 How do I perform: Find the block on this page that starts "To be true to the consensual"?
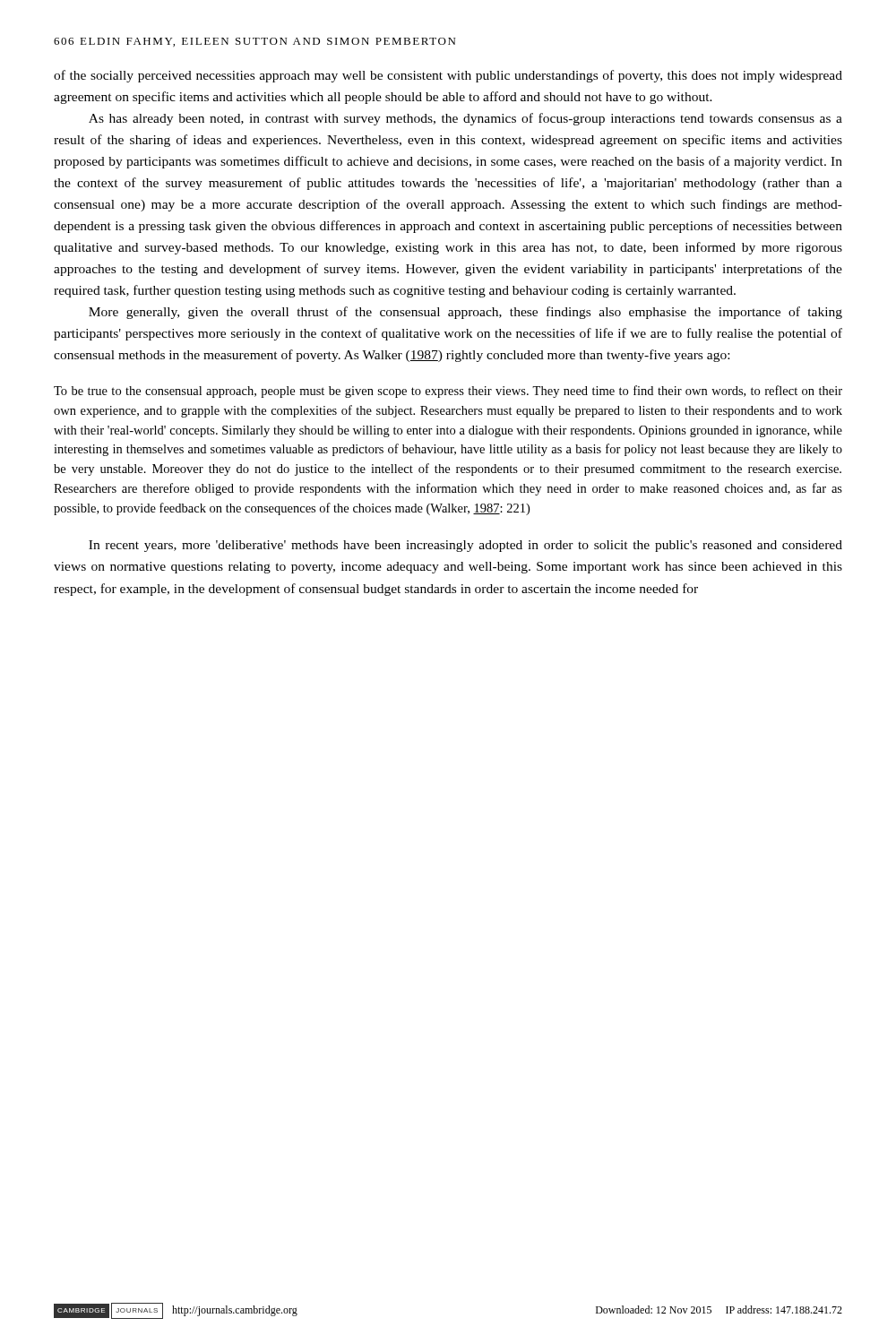coord(448,449)
